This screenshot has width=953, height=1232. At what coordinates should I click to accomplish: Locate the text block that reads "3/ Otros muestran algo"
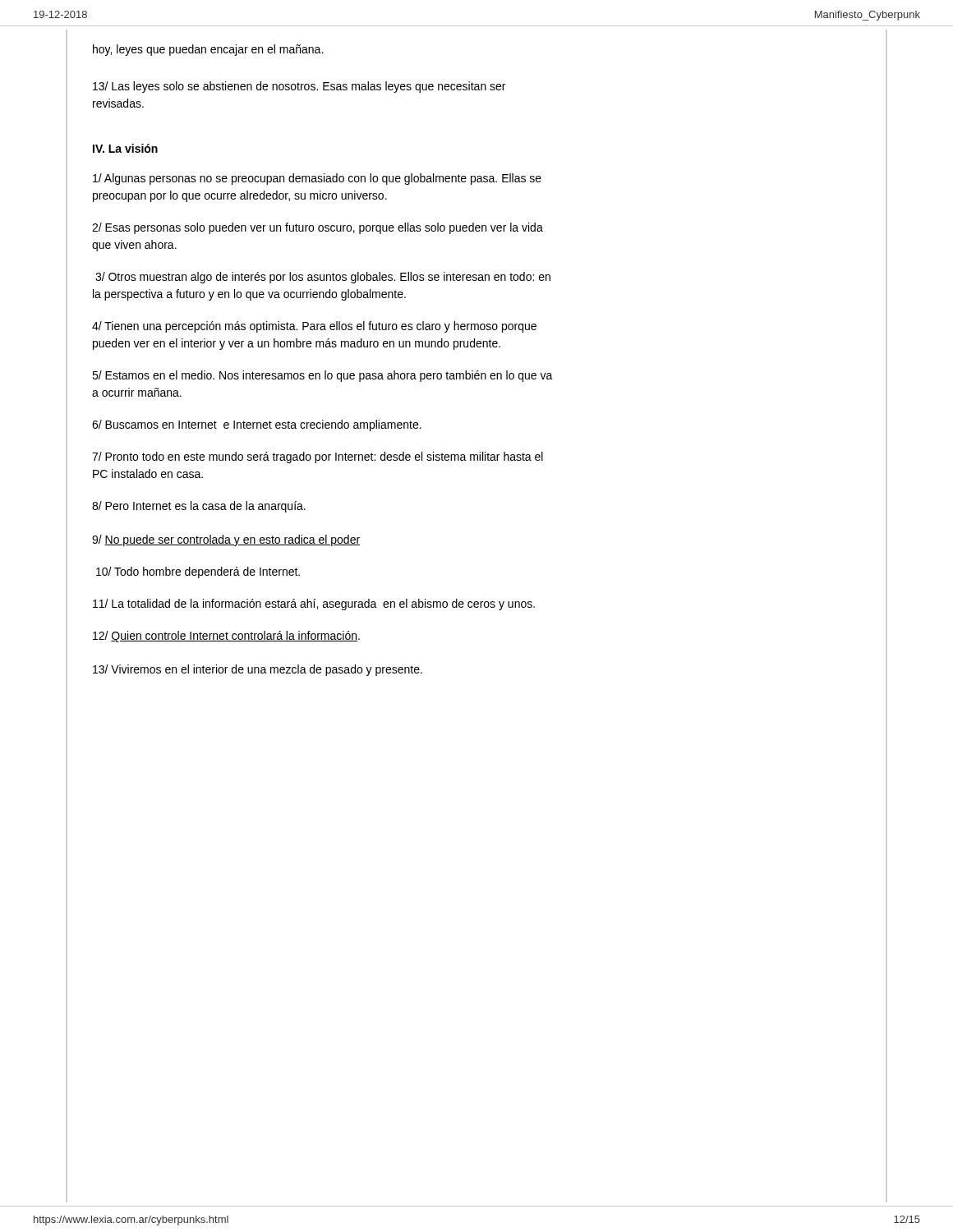coord(322,285)
